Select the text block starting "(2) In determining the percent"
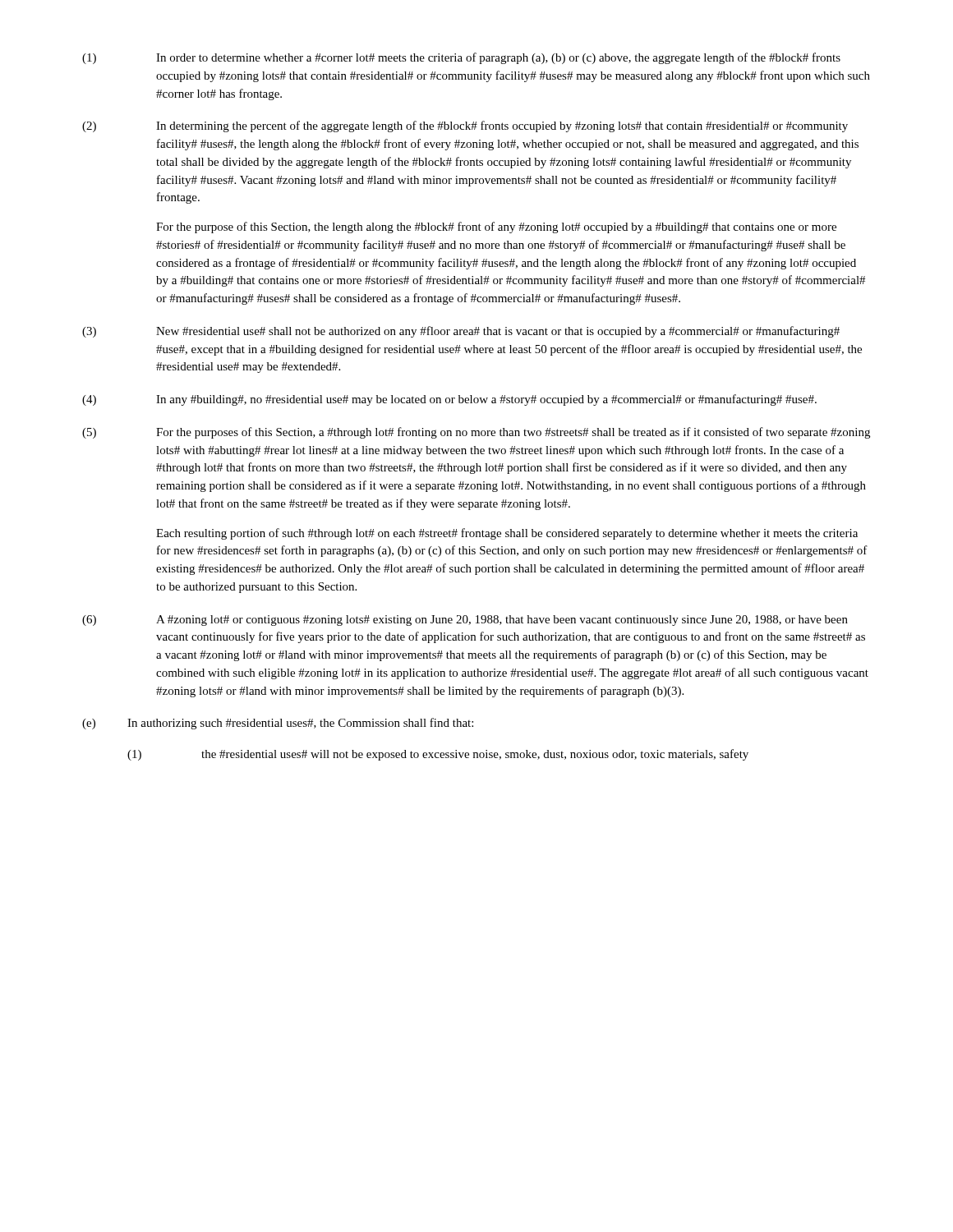This screenshot has height=1232, width=953. coord(476,213)
